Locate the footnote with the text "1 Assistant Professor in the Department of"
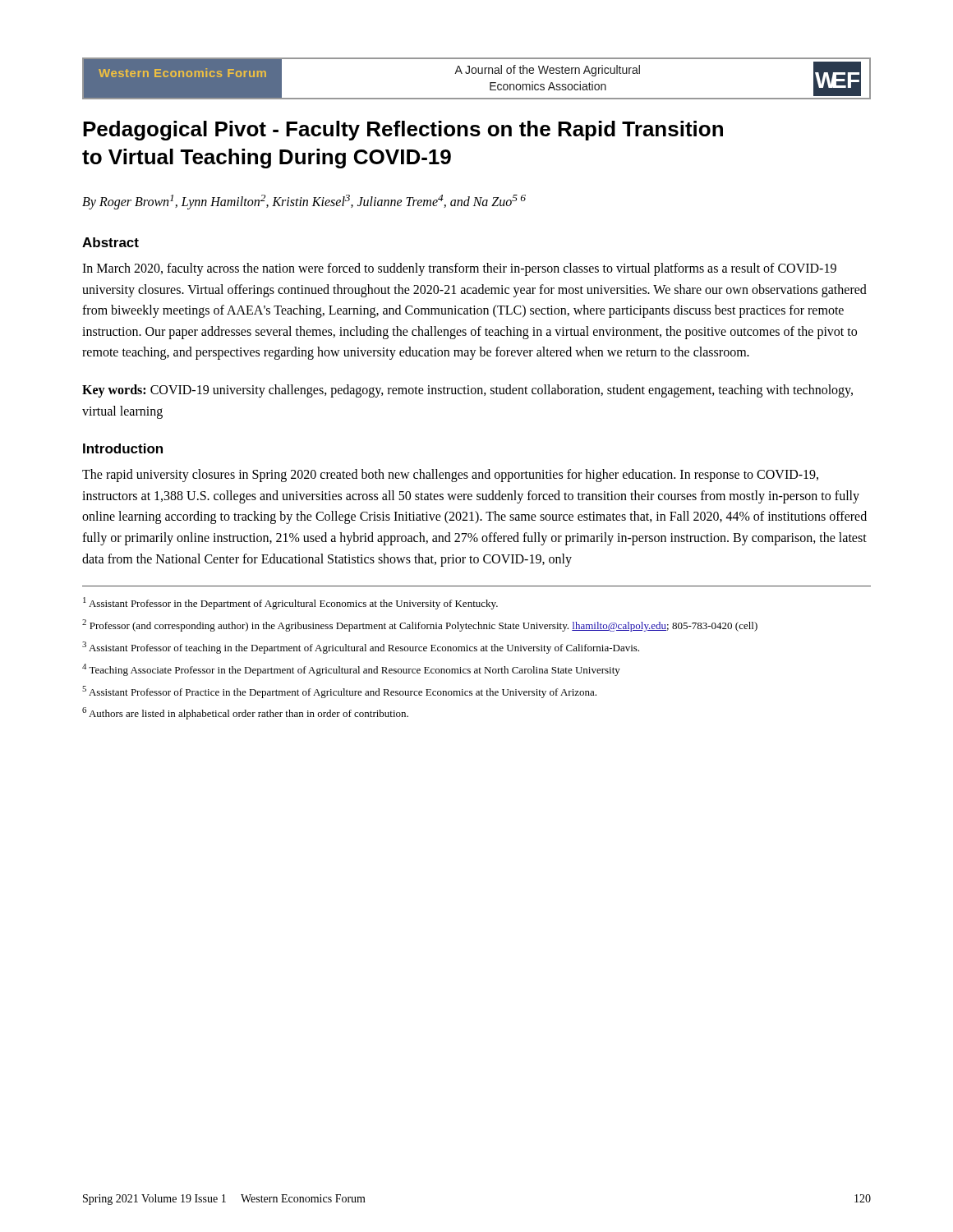The width and height of the screenshot is (953, 1232). 476,658
